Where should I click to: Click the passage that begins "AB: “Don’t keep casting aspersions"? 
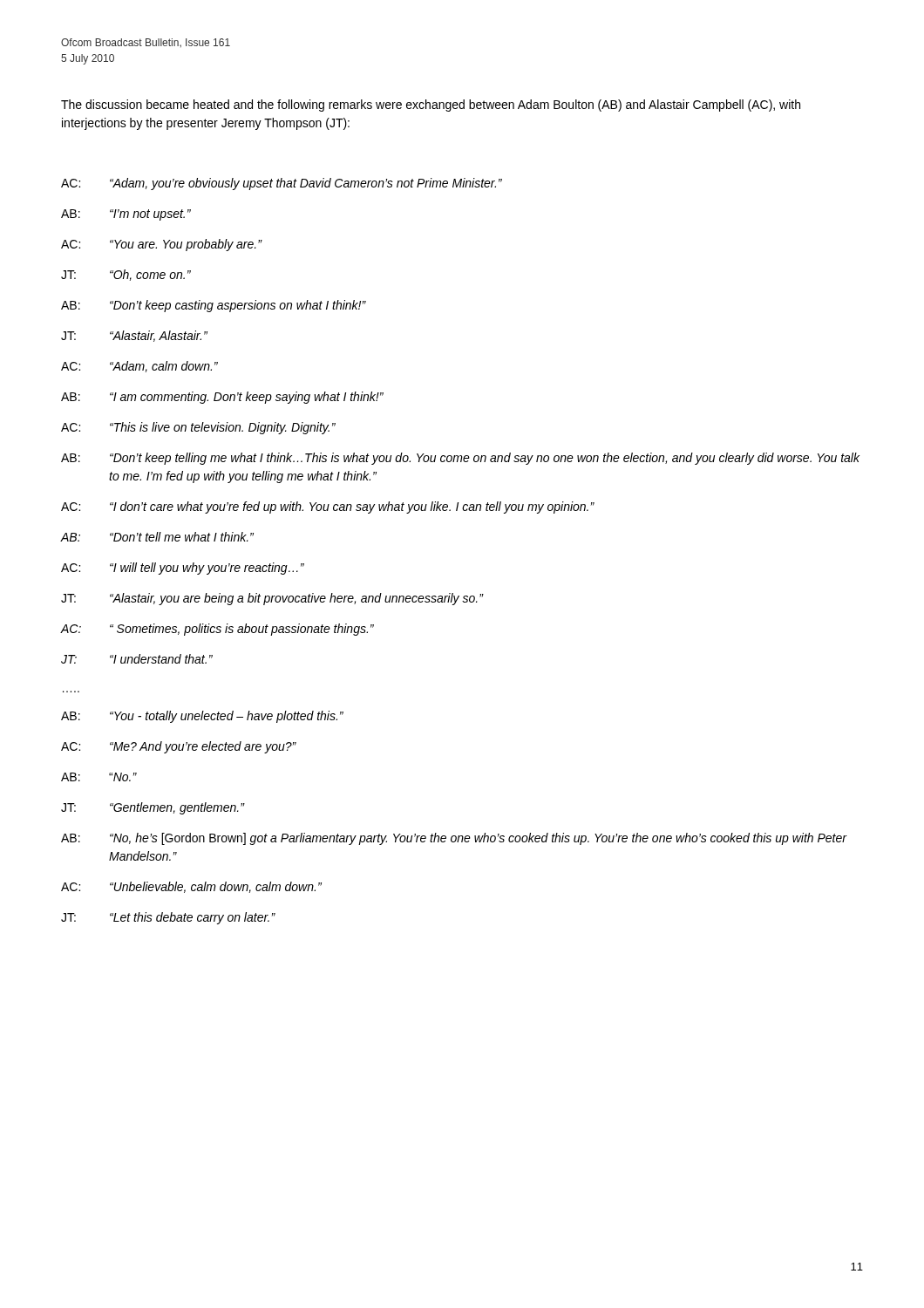[214, 306]
